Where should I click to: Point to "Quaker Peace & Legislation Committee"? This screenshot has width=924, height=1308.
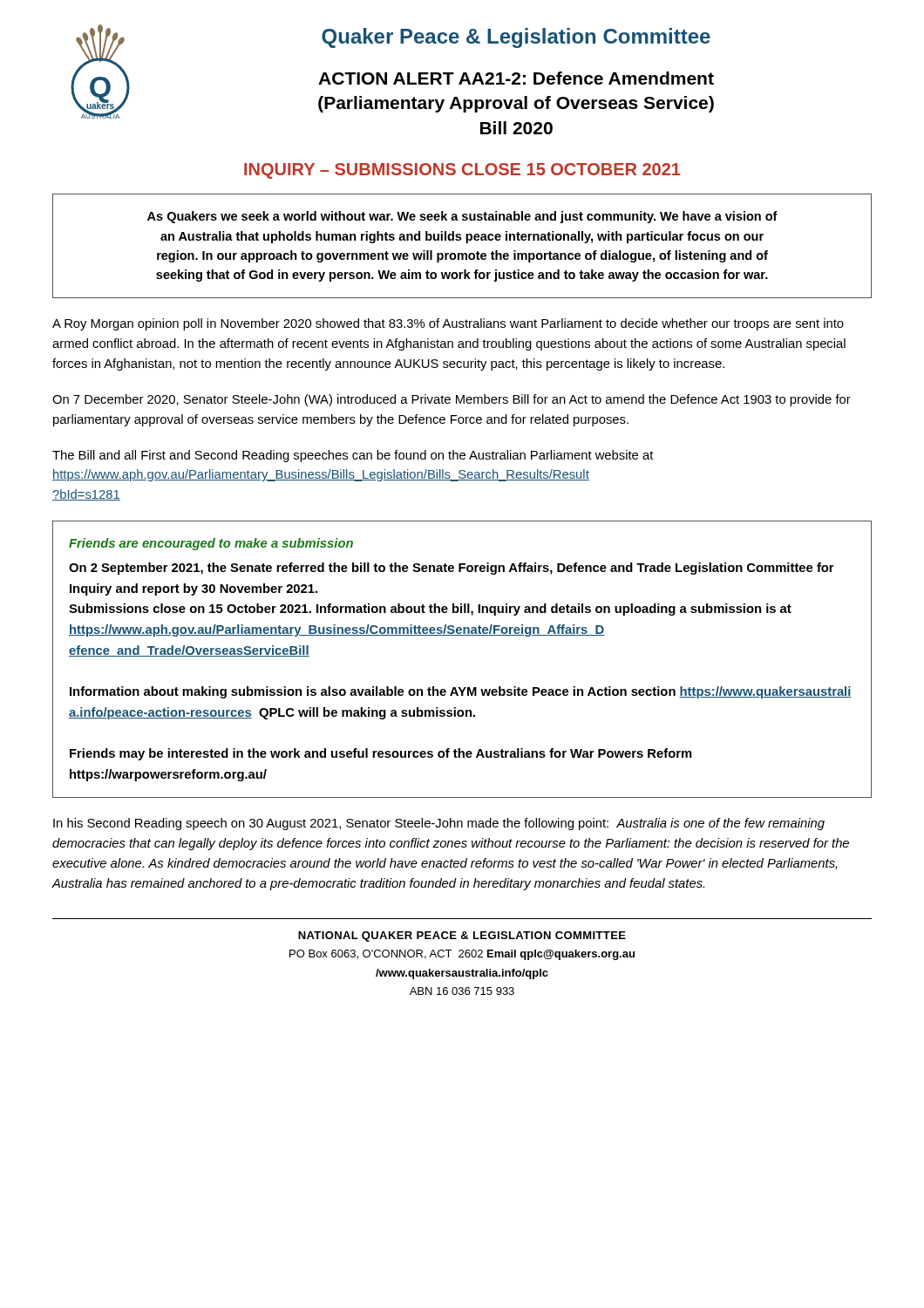(x=516, y=36)
